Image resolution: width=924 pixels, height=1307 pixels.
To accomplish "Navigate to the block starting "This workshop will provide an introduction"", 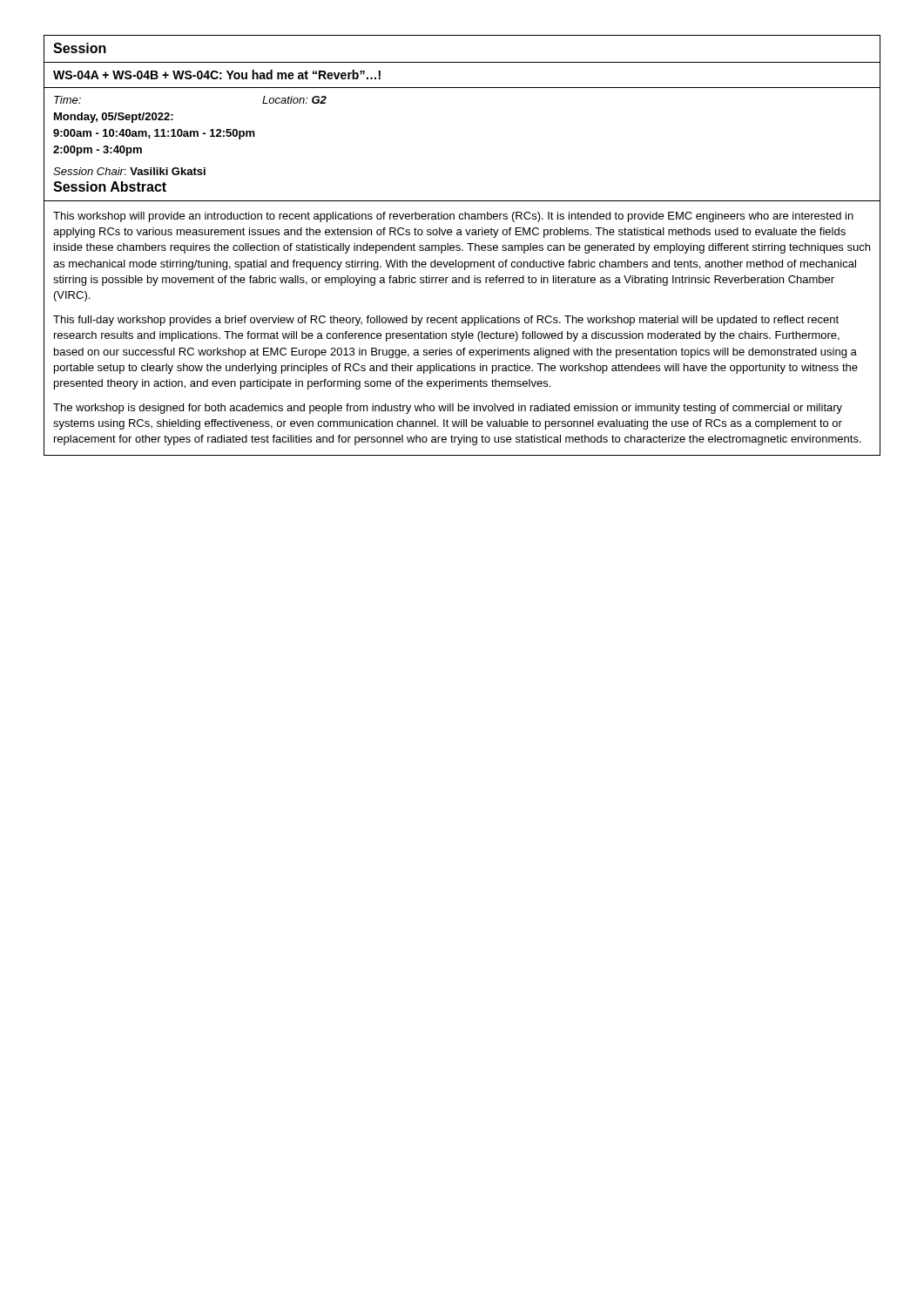I will coord(462,255).
